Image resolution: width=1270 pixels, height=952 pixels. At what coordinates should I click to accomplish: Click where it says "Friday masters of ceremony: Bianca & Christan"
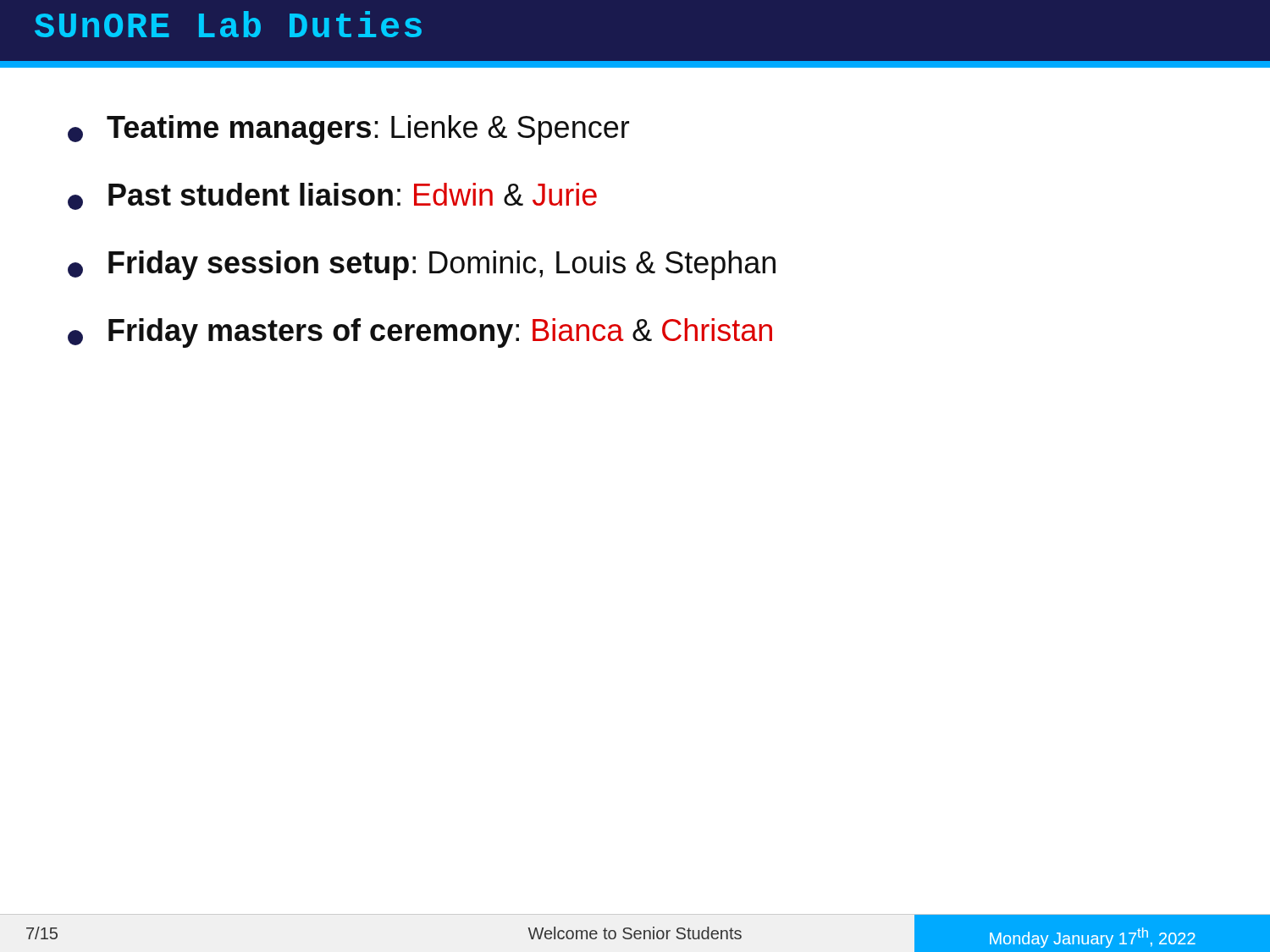[421, 331]
